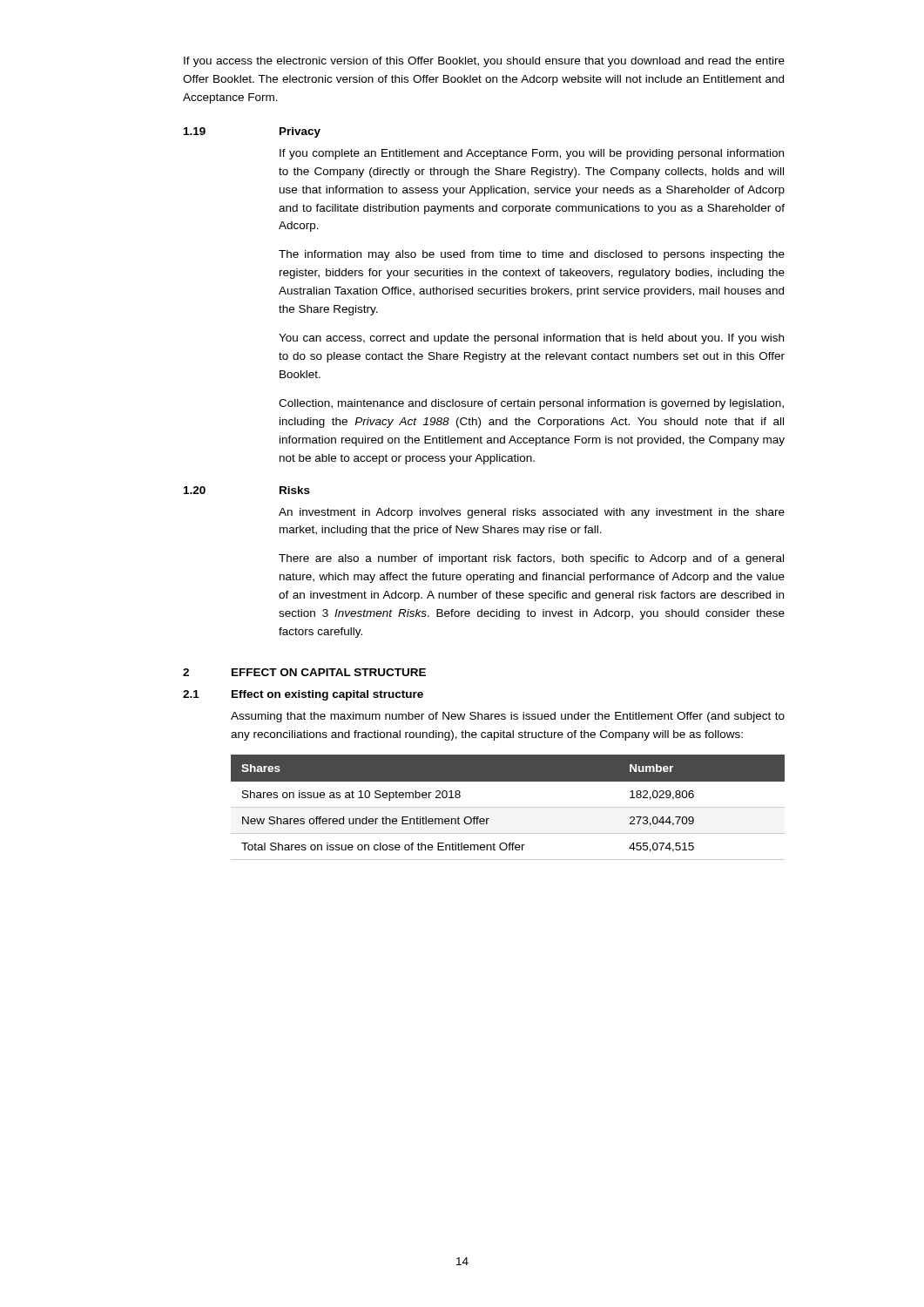Click on the text block containing "There are also a number of important"
Screen dimensions: 1307x924
click(x=532, y=595)
